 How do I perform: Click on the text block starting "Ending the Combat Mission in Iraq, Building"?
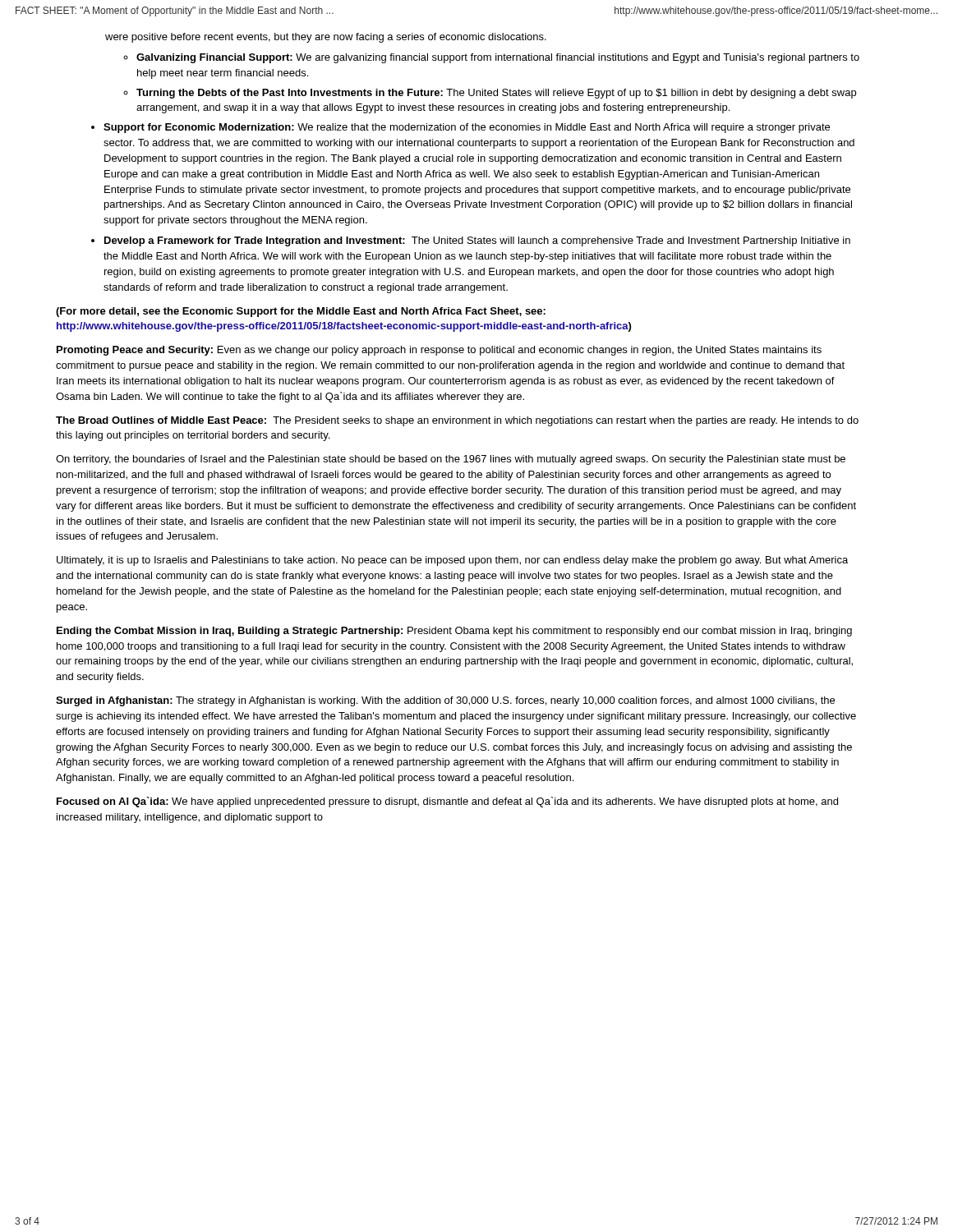(x=455, y=653)
